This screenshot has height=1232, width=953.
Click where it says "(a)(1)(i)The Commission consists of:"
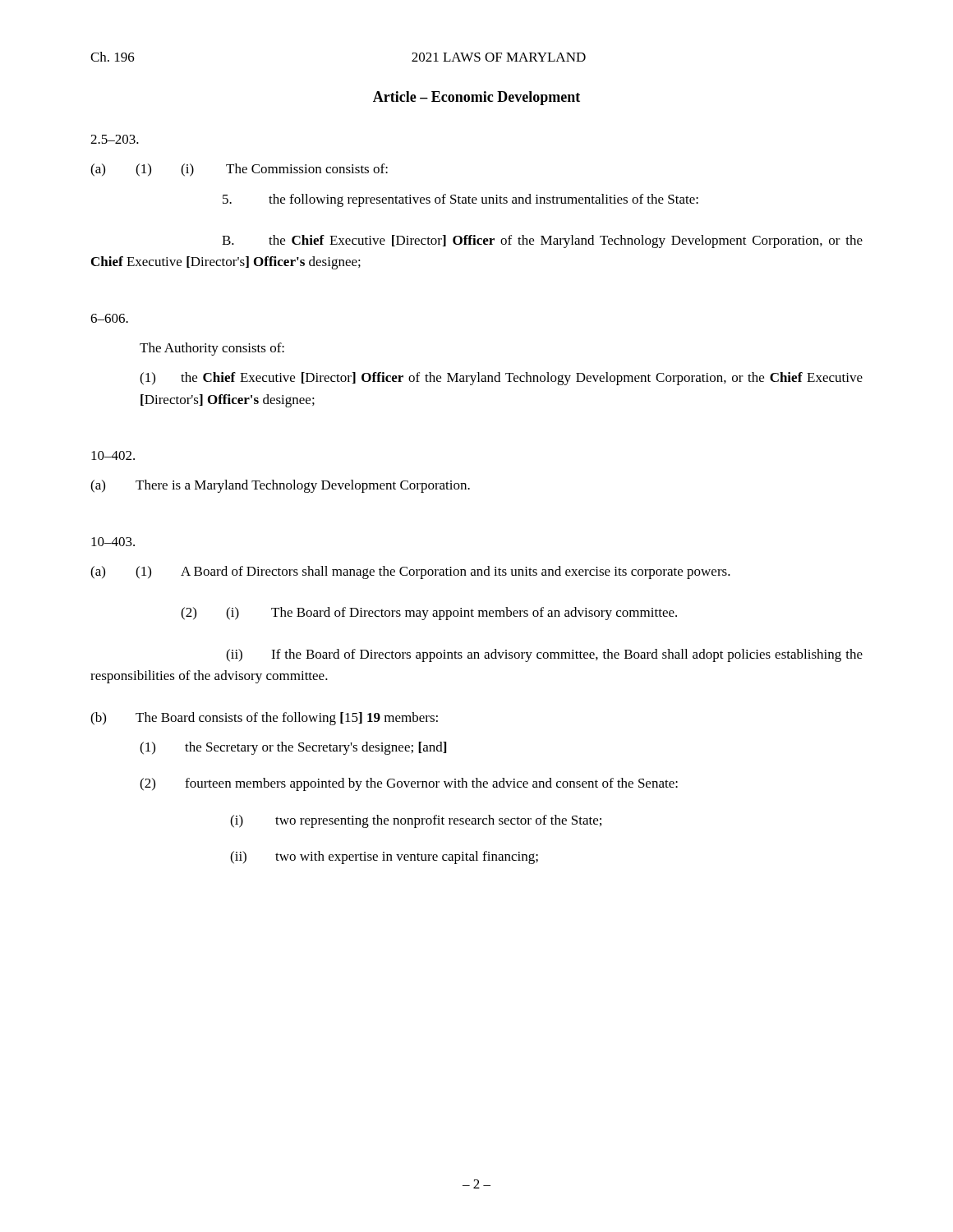point(239,170)
